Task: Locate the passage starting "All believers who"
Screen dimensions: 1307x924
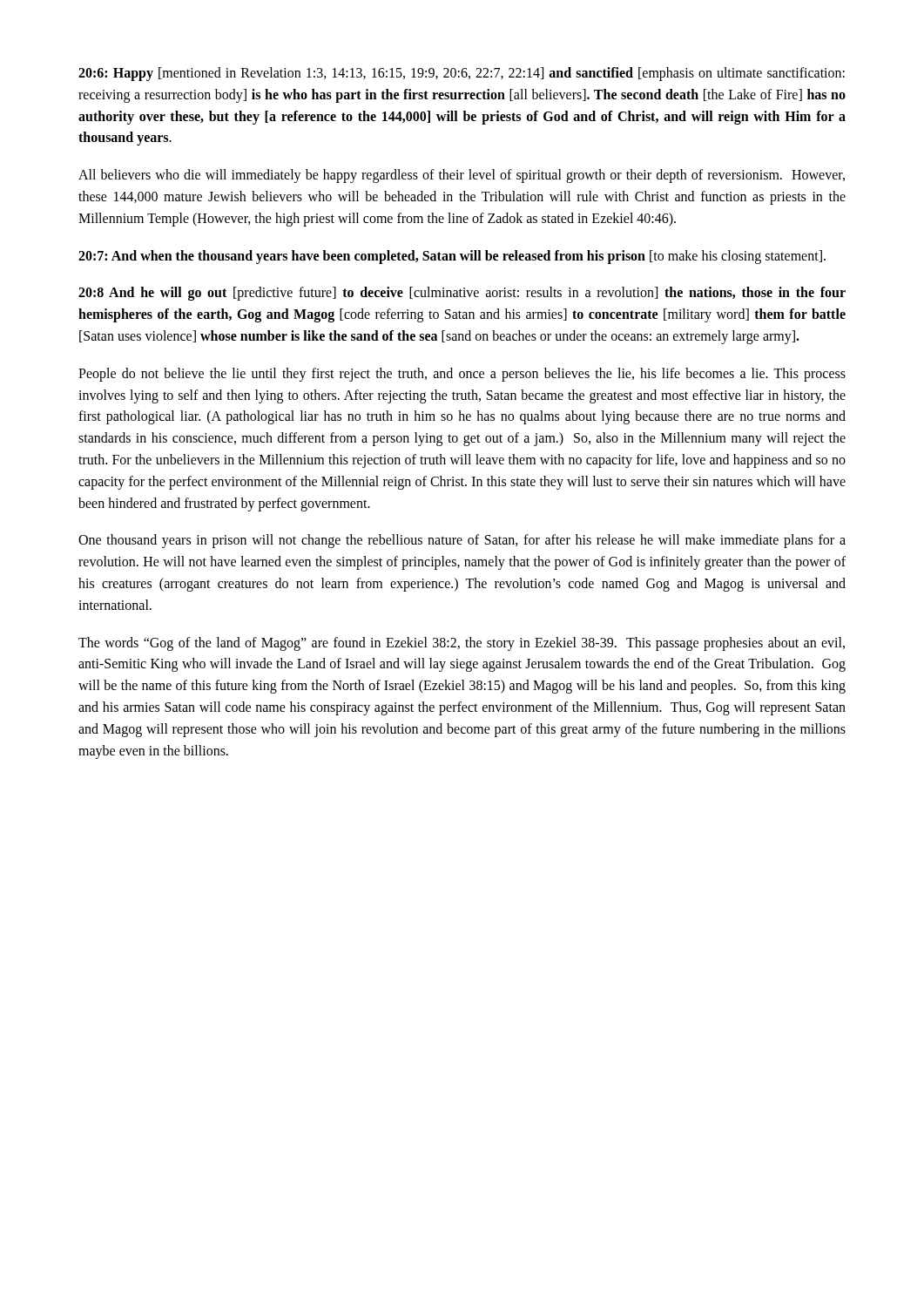Action: [462, 197]
